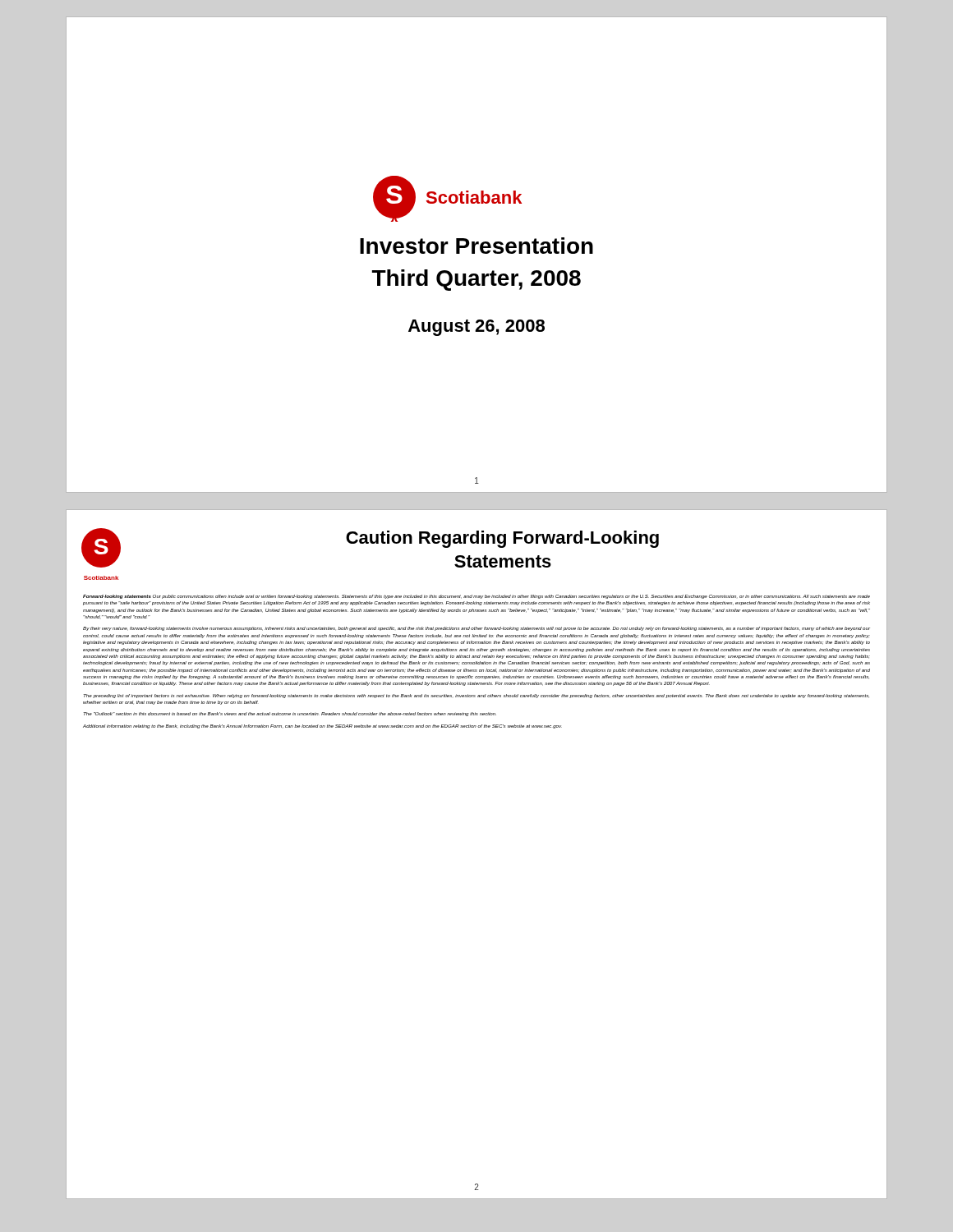
Task: Point to the block beginning "Additional information relating to"
Action: (x=323, y=725)
